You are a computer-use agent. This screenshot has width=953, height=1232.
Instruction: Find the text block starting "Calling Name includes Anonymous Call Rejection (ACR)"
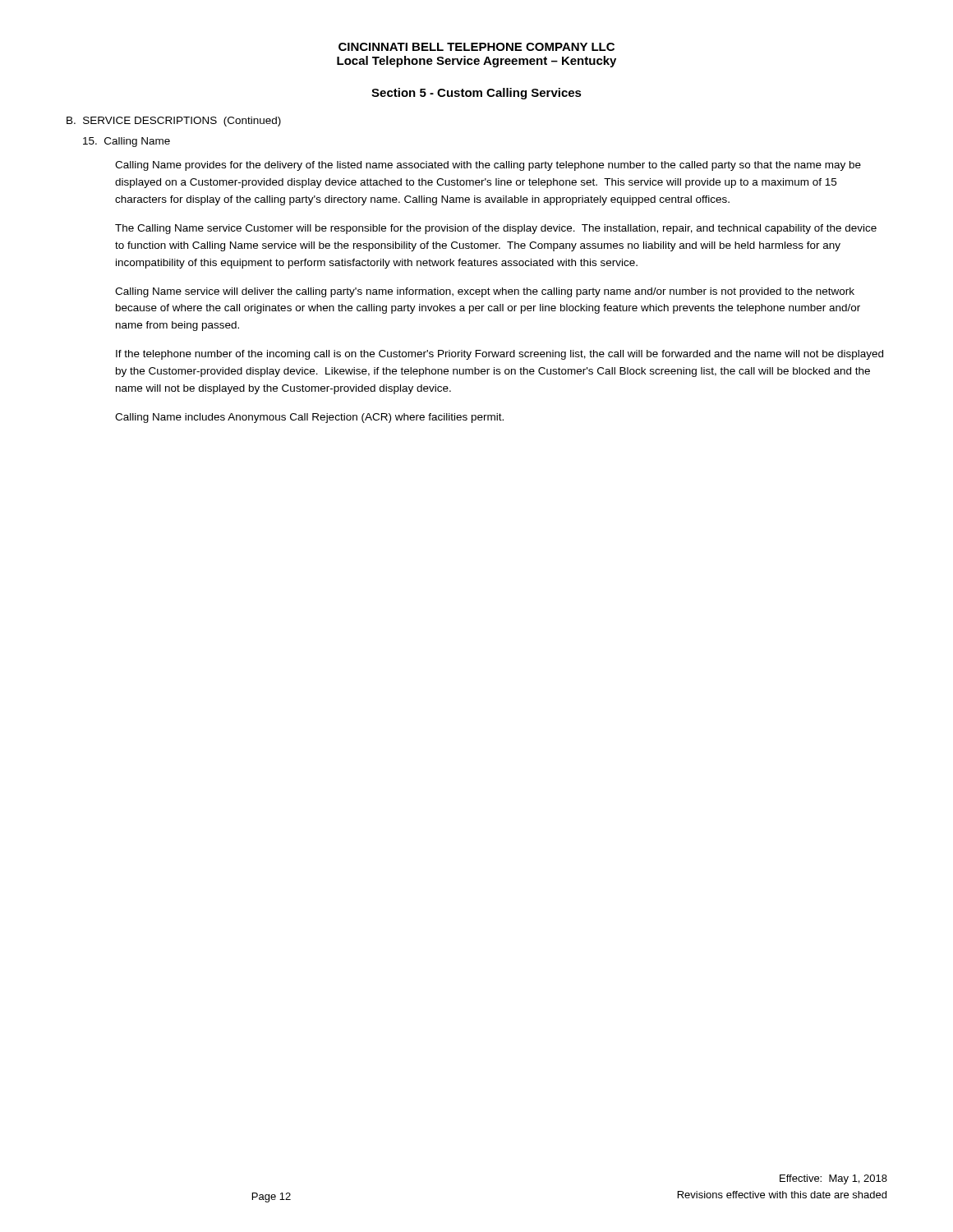(310, 417)
